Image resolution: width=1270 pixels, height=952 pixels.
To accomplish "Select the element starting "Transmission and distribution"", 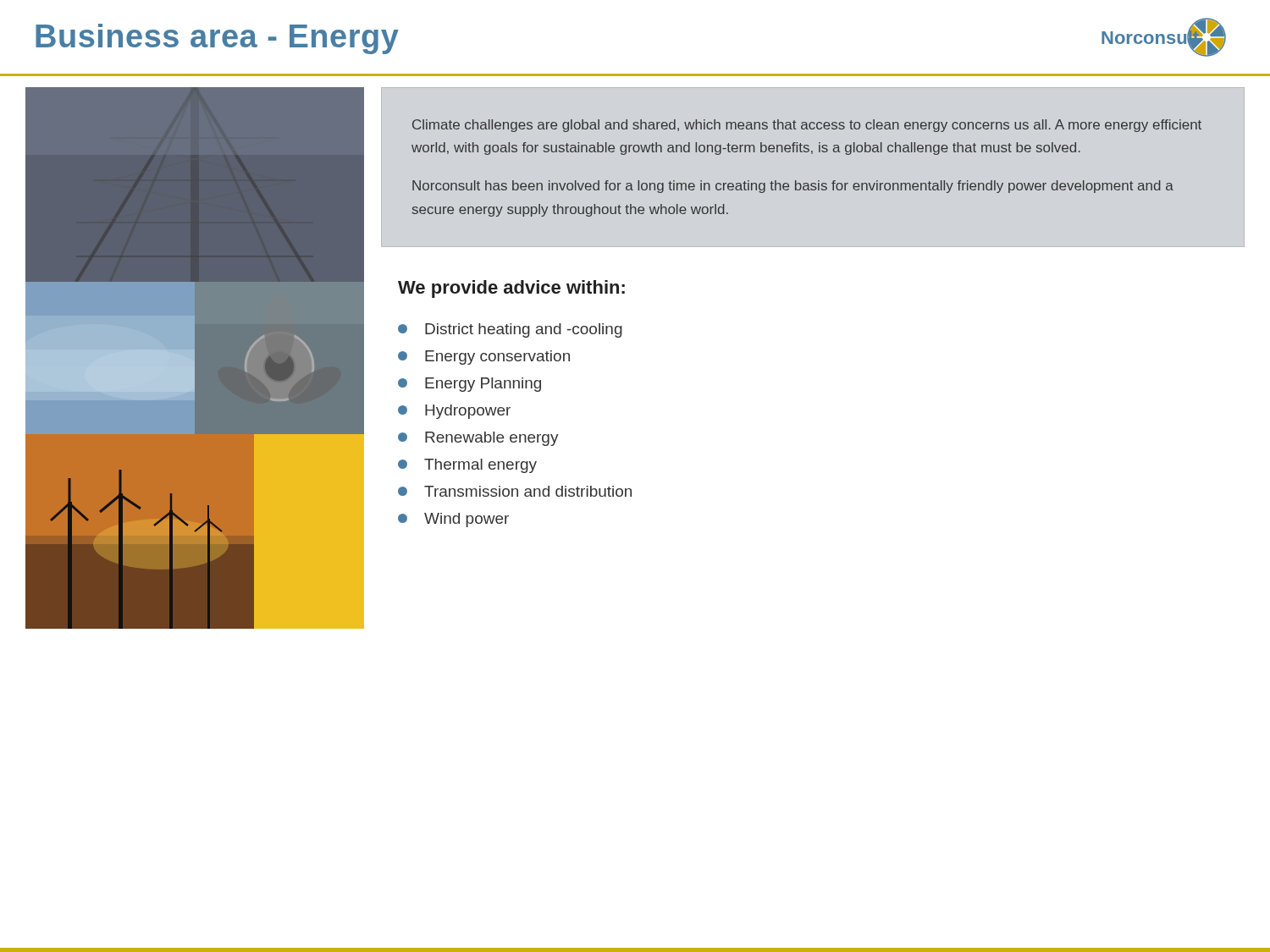I will (515, 491).
